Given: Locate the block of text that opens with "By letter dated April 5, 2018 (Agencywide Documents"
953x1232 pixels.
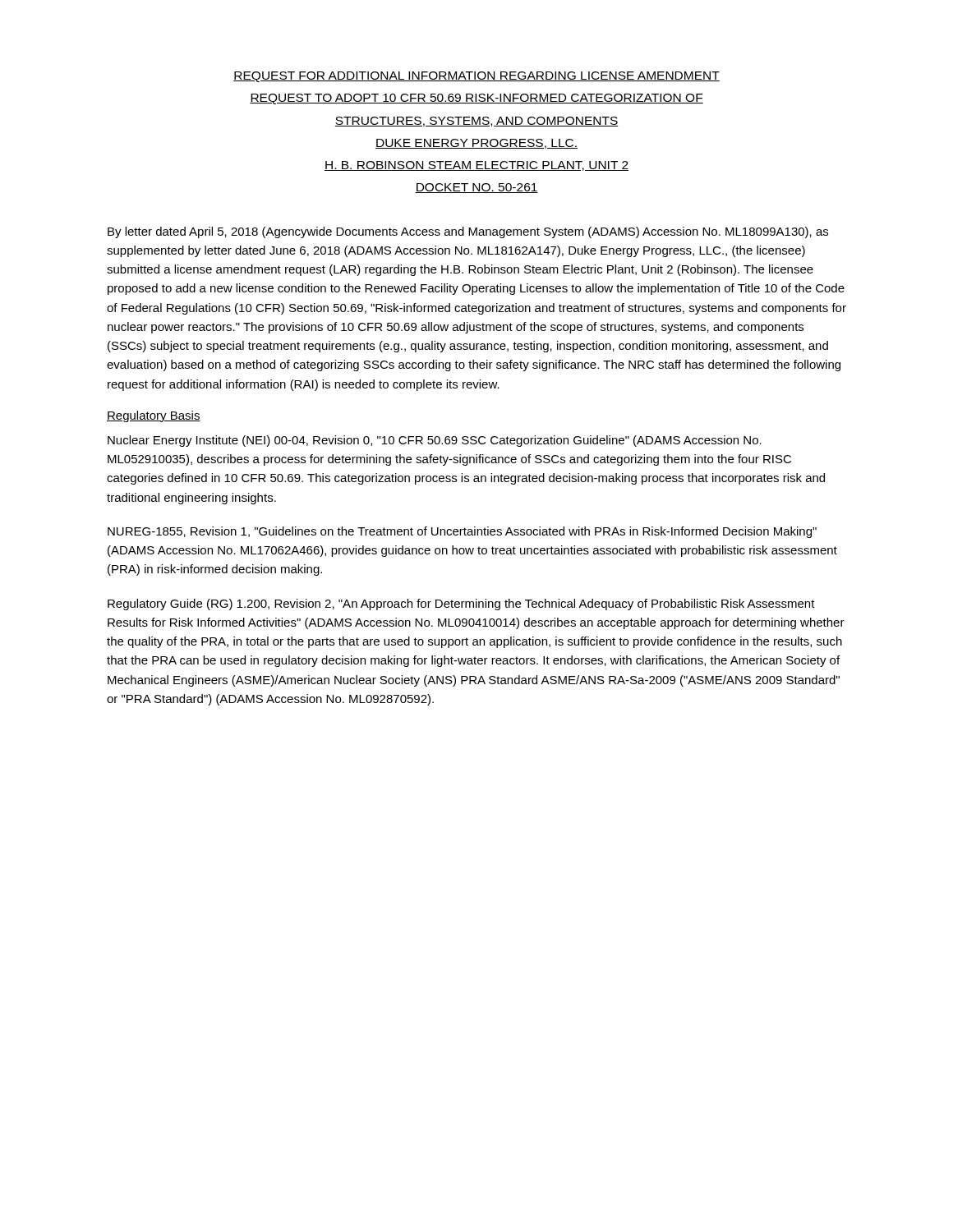Looking at the screenshot, I should [x=476, y=307].
